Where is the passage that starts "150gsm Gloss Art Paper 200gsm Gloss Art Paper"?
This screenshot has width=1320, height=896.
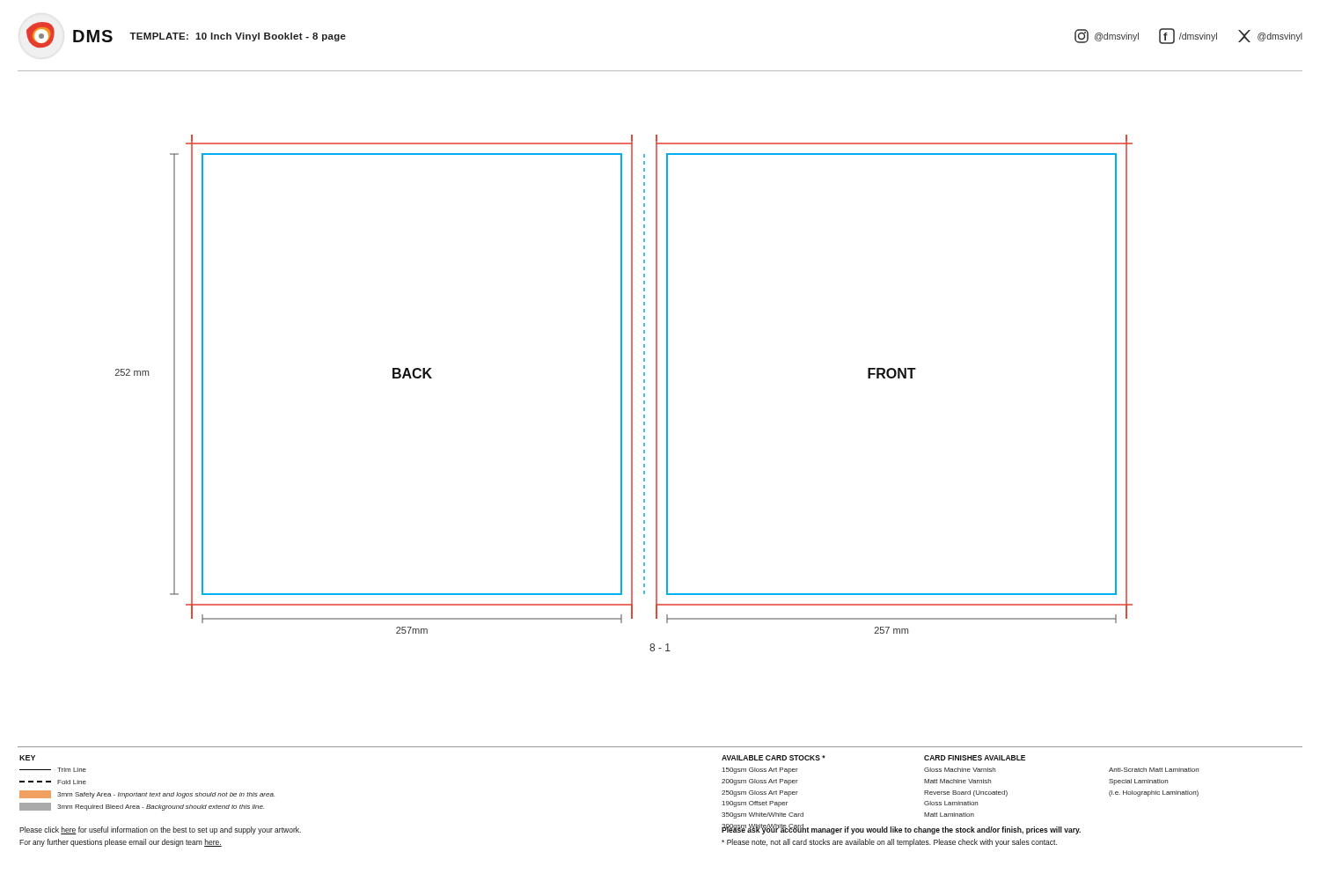coord(763,798)
